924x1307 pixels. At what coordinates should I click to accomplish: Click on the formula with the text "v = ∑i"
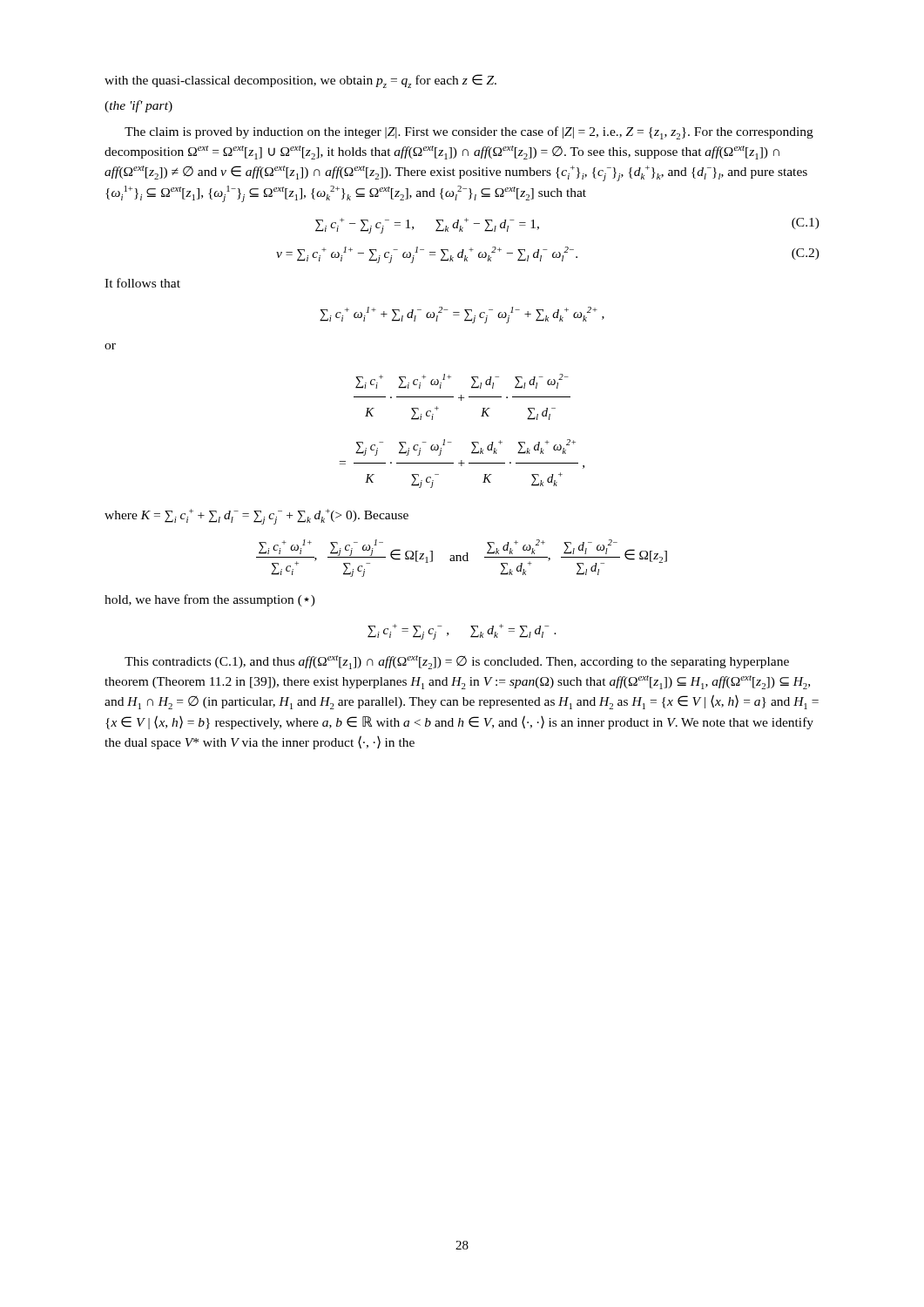tap(462, 253)
